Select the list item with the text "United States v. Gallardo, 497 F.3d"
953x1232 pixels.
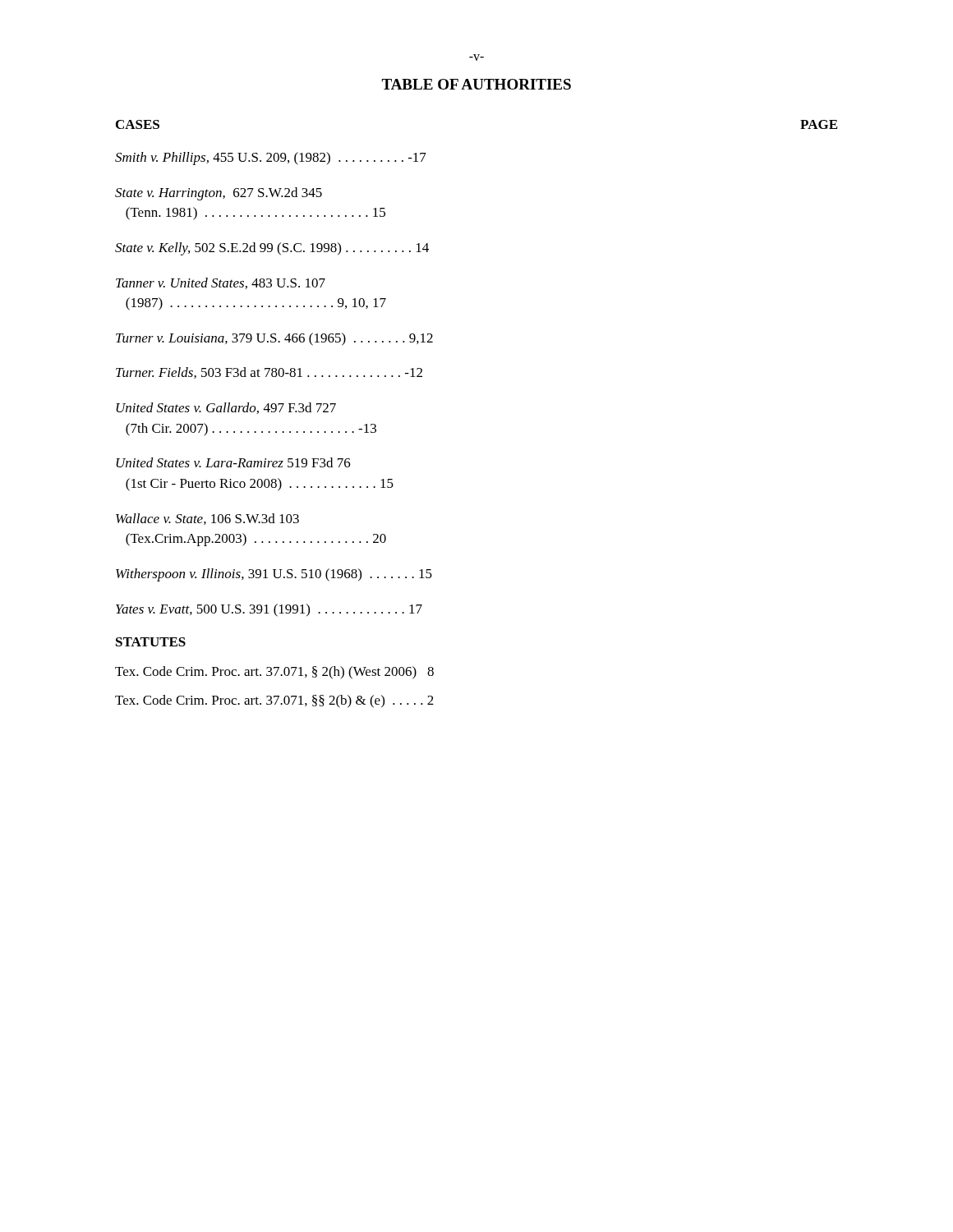click(246, 418)
